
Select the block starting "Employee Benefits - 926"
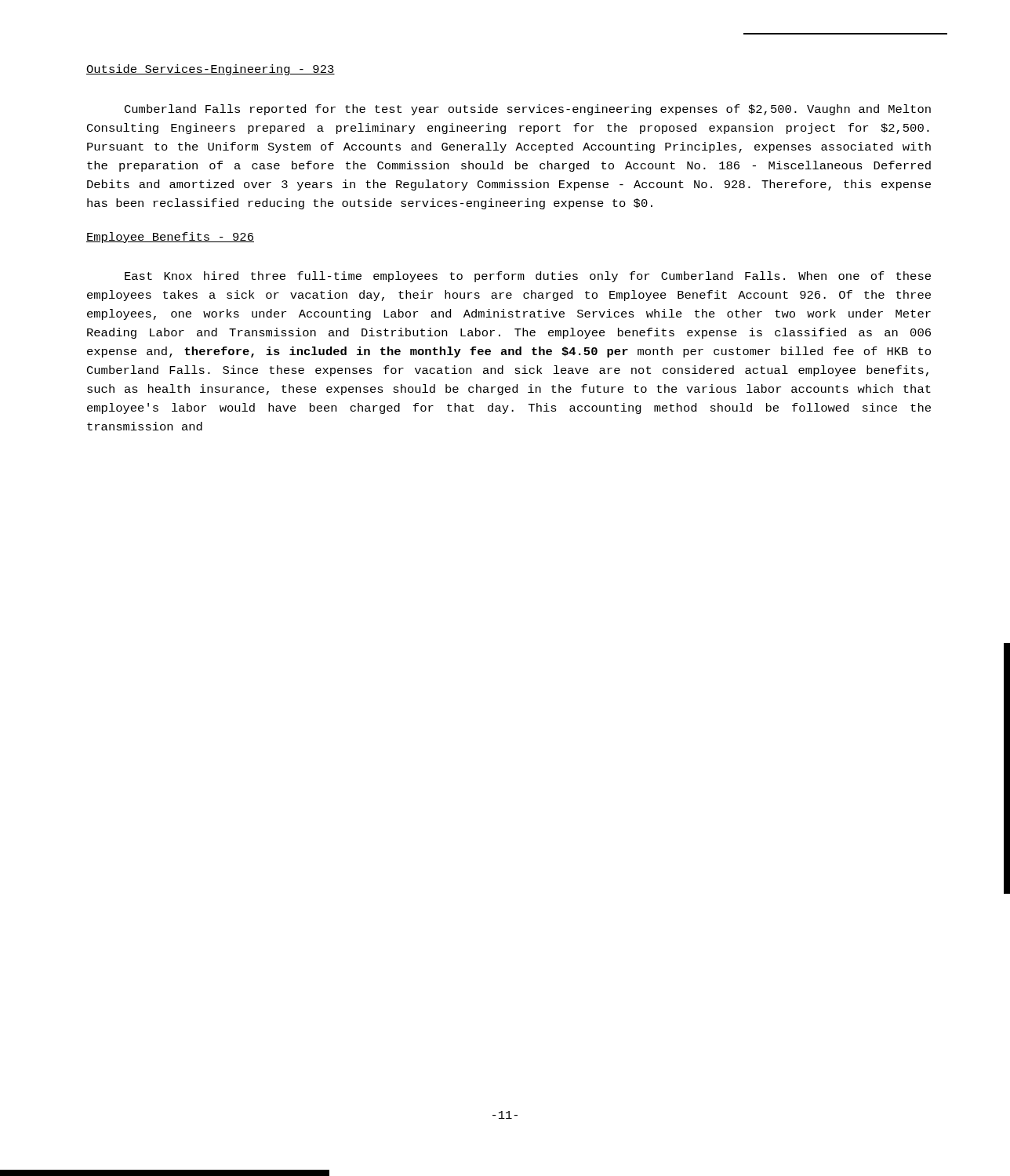170,237
